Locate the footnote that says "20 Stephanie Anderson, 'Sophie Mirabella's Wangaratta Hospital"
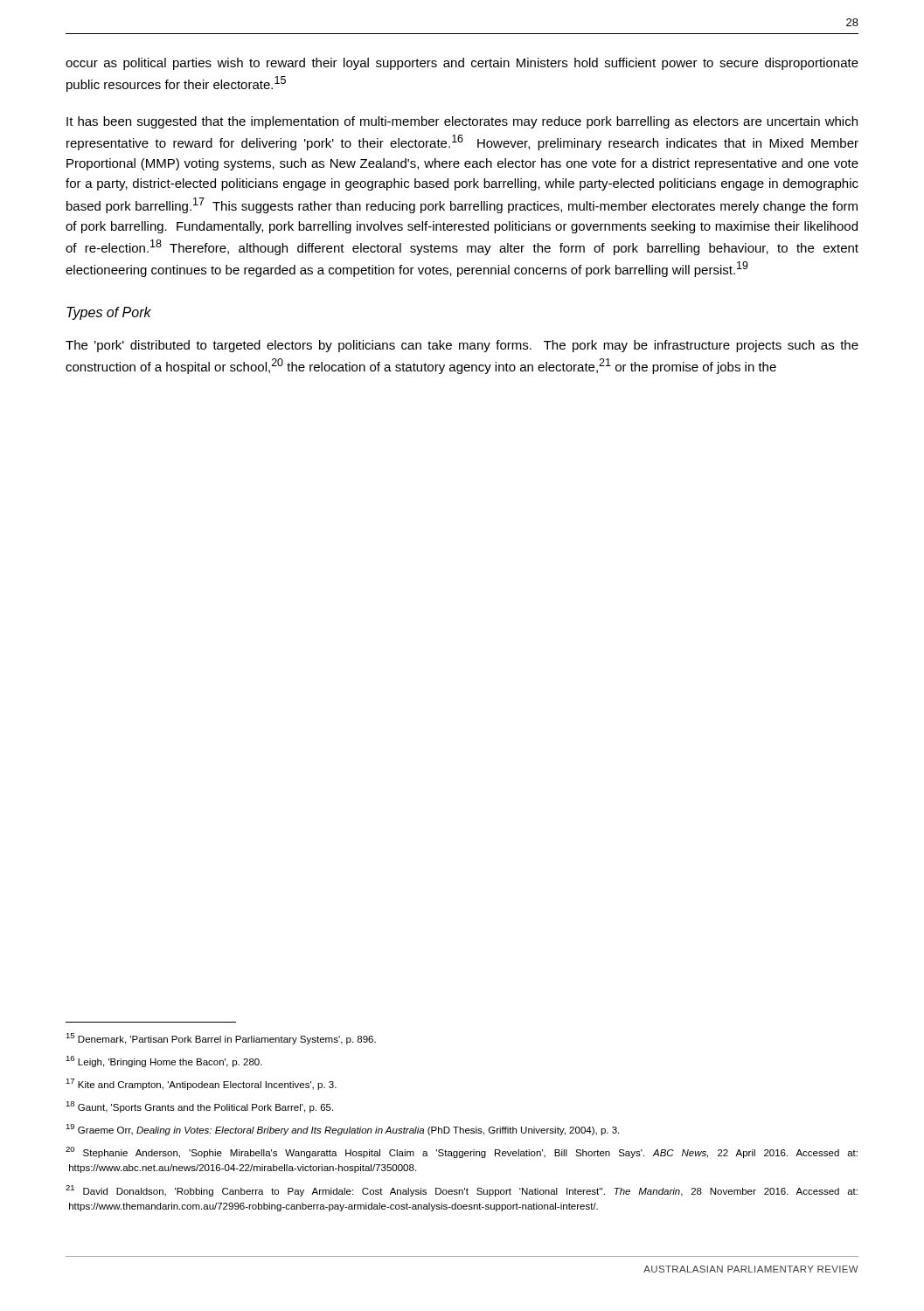Image resolution: width=924 pixels, height=1311 pixels. pos(462,1159)
